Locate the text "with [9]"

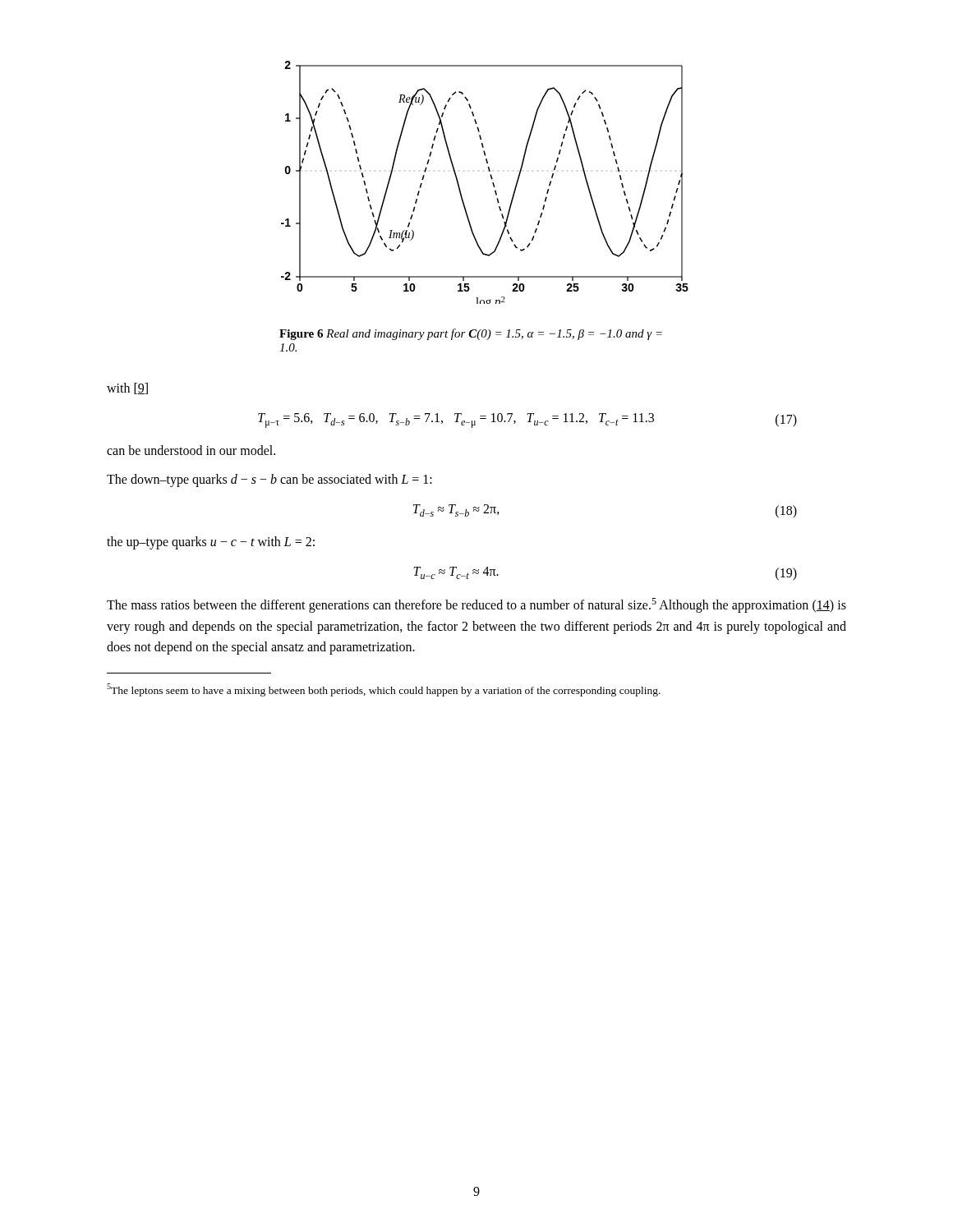click(x=128, y=388)
